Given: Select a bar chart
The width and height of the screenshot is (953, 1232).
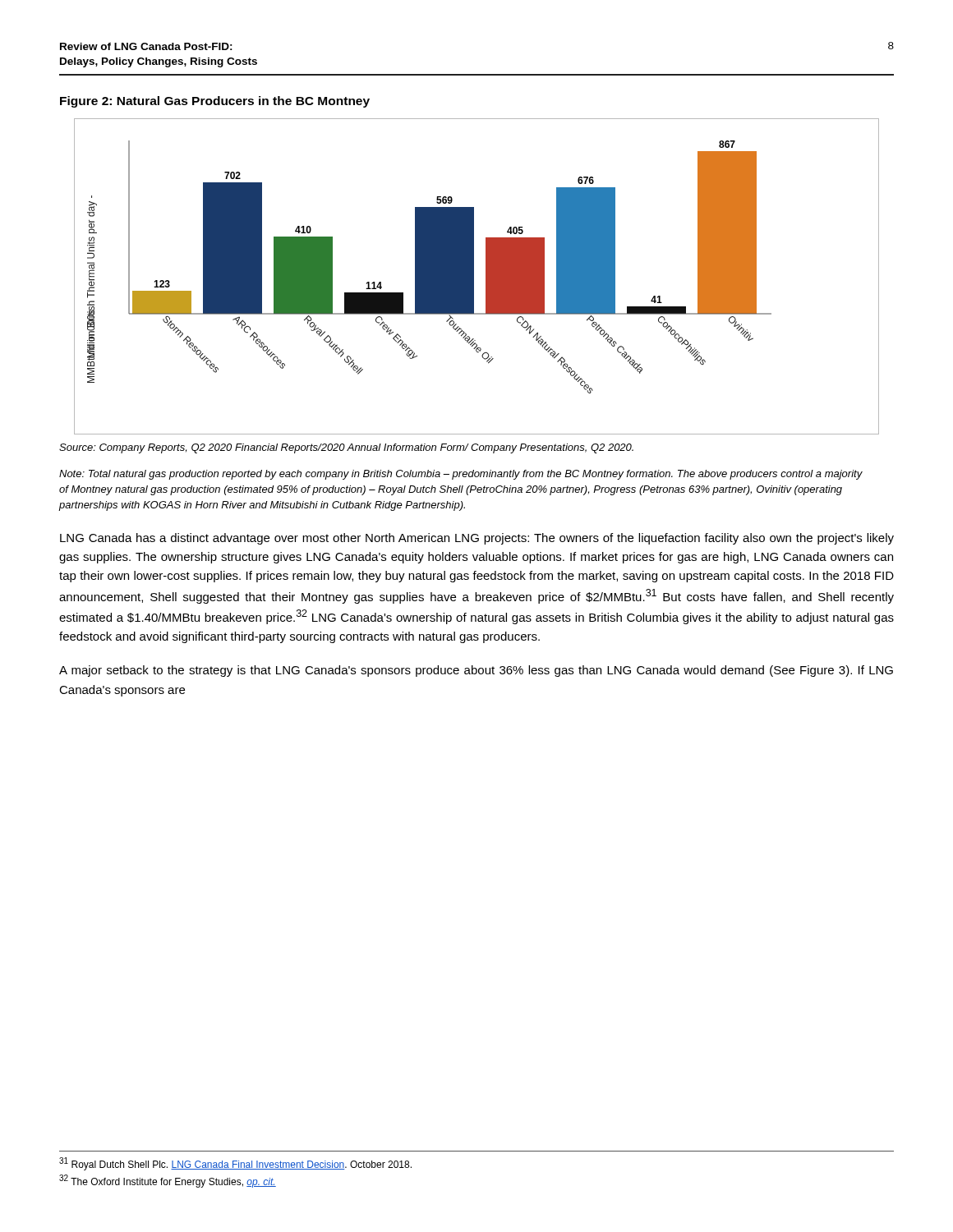Looking at the screenshot, I should pos(476,277).
